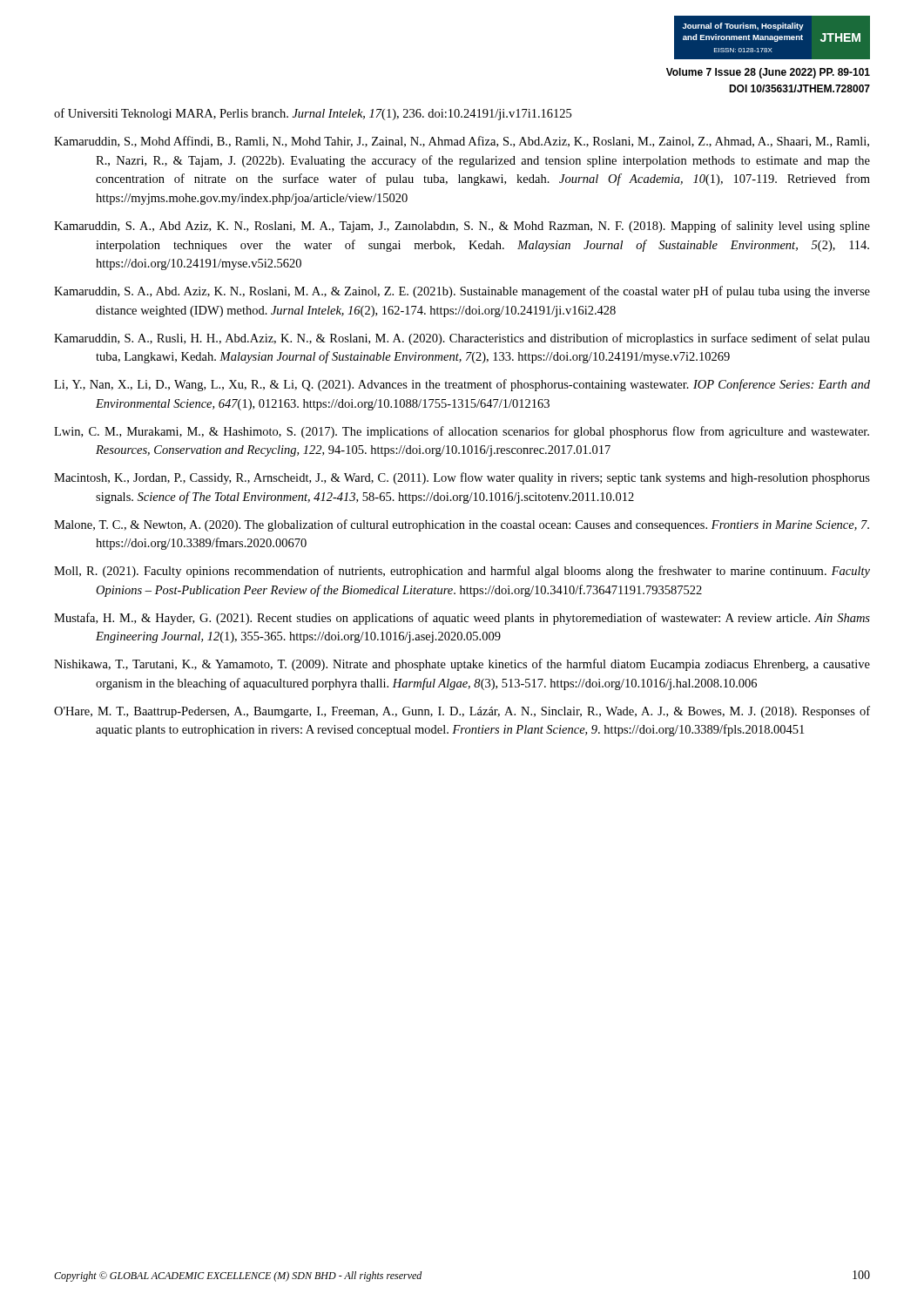Navigate to the region starting "Nishikawa, T., Tarutani, K., & Yamamoto, T."
Image resolution: width=924 pixels, height=1307 pixels.
point(462,673)
